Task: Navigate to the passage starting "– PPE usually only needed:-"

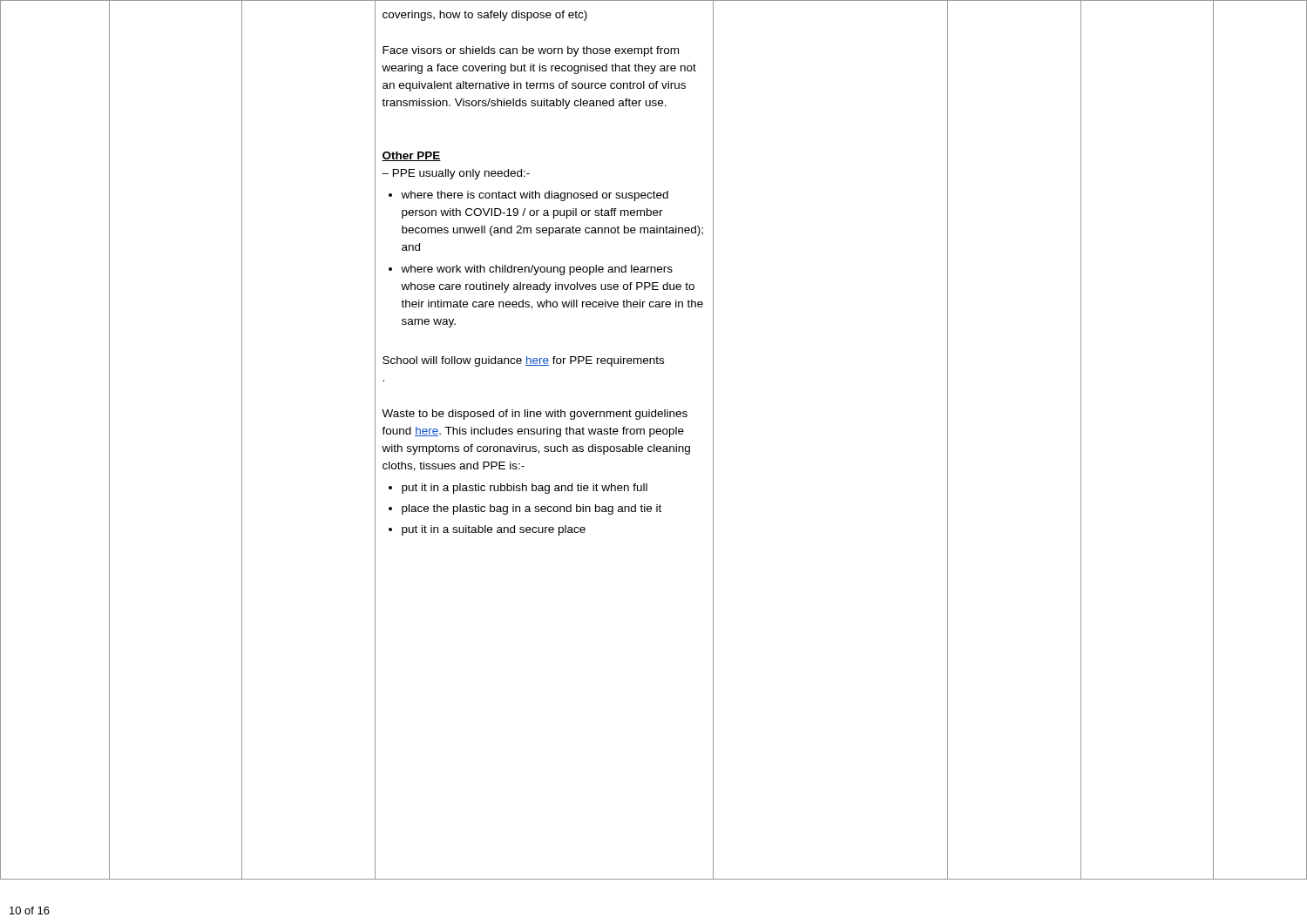Action: 456,173
